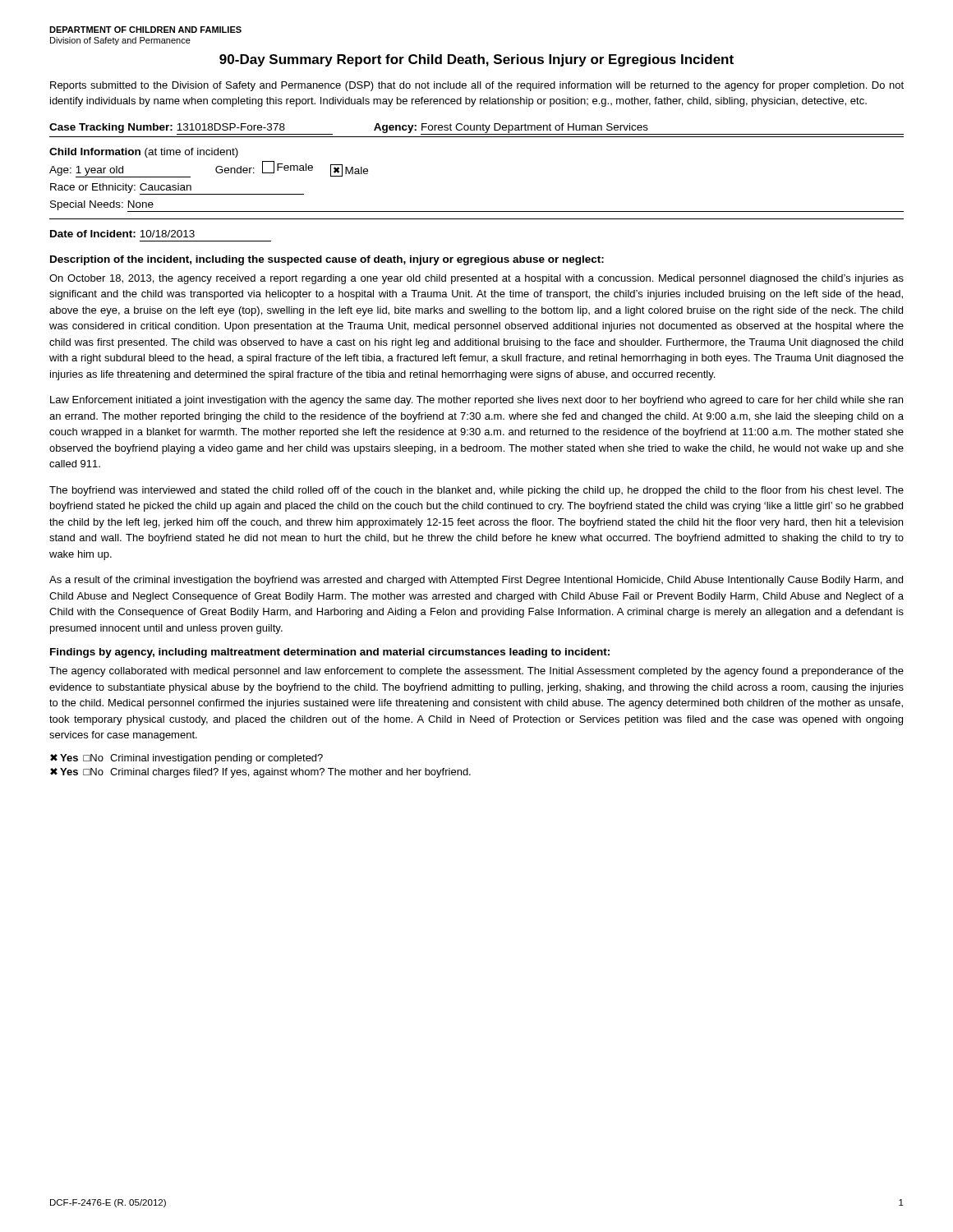Find the table that mentions "Case Tracking Number: 131018DSP-Fore-378 Agency:"
953x1232 pixels.
coord(476,129)
